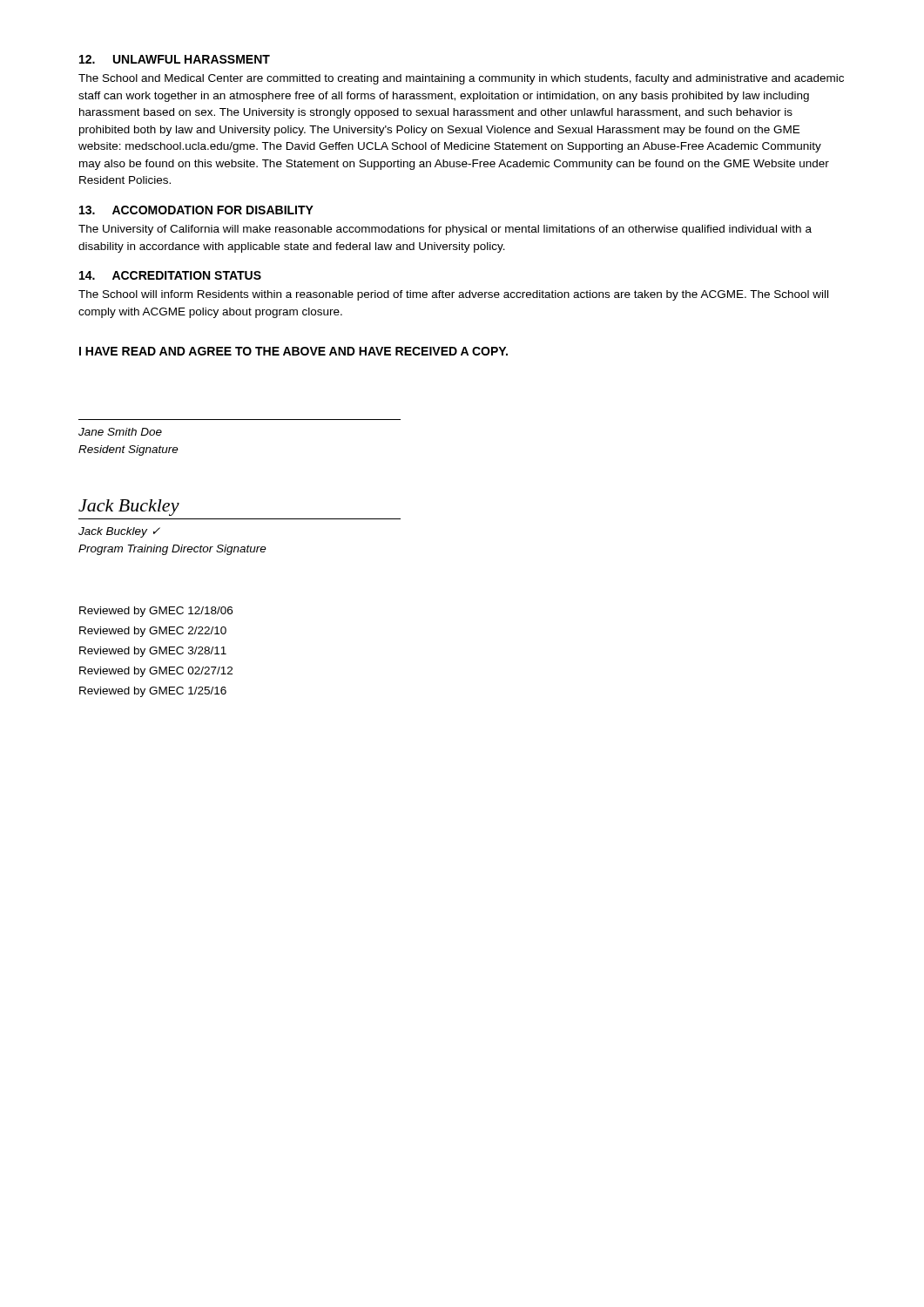The image size is (924, 1307).
Task: Point to the block starting "The School and Medical Center are committed to"
Action: 461,129
